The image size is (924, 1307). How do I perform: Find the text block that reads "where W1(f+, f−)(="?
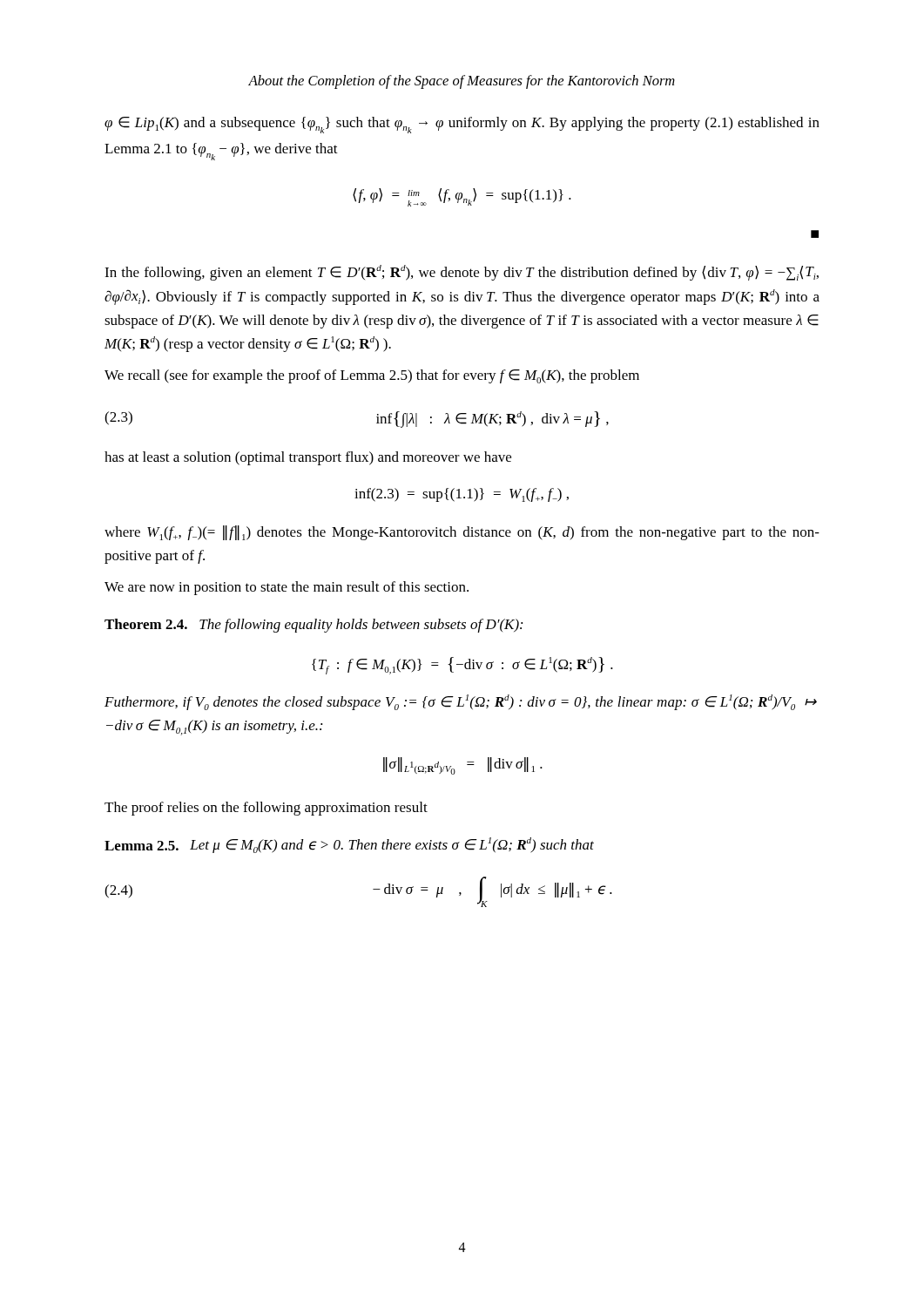[462, 544]
